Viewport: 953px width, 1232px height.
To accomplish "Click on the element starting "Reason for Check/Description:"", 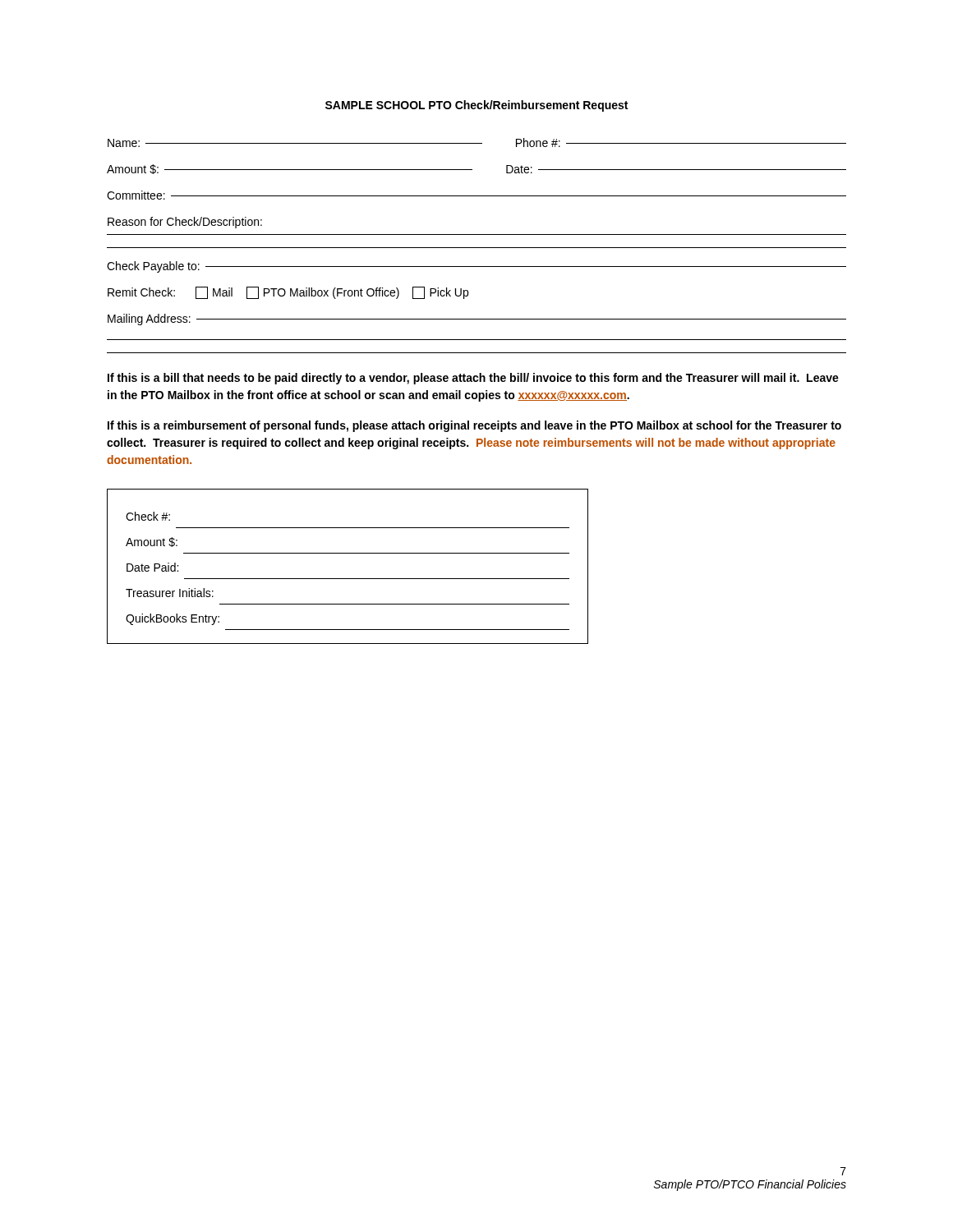I will click(185, 222).
